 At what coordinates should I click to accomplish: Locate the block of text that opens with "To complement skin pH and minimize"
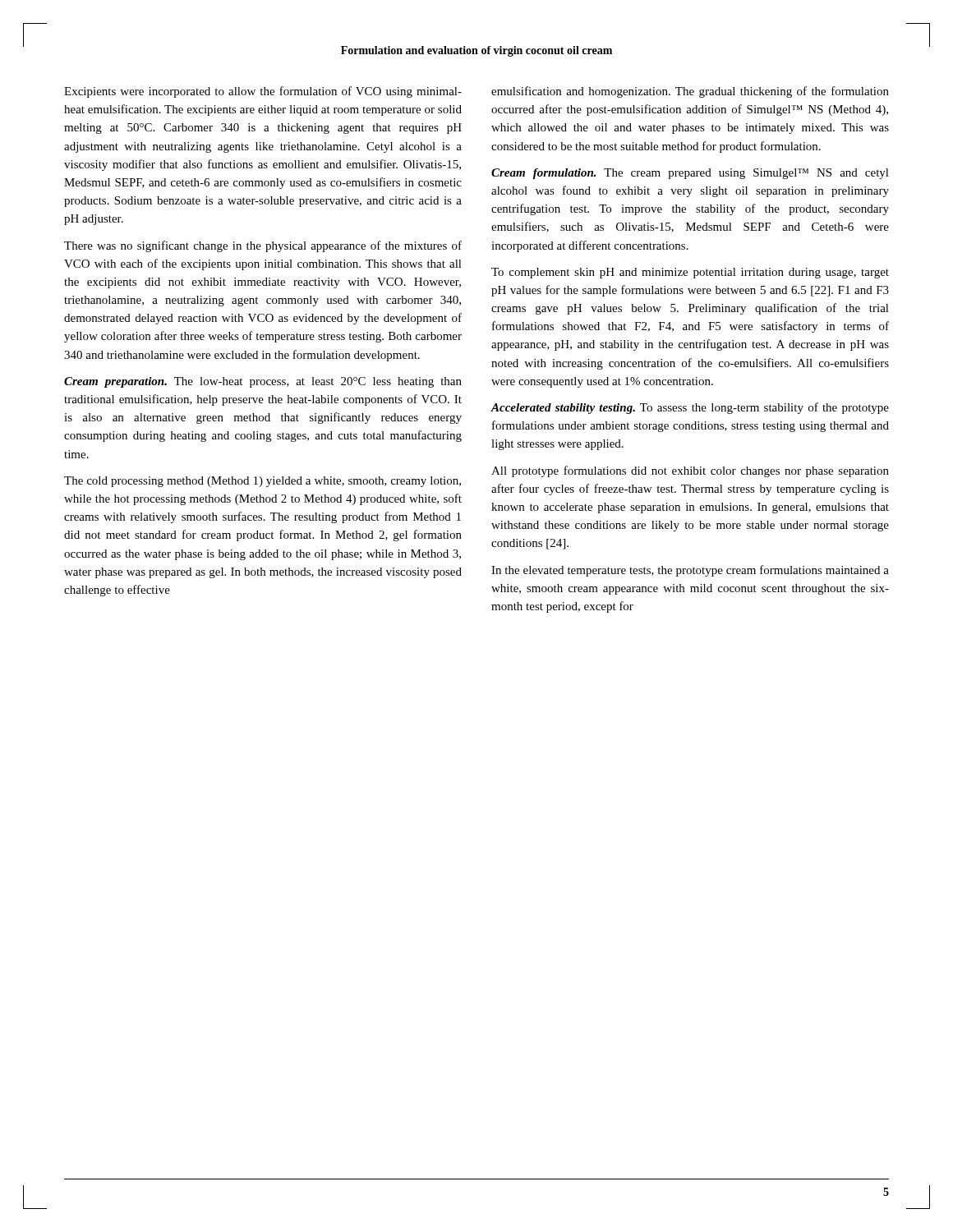pos(690,326)
